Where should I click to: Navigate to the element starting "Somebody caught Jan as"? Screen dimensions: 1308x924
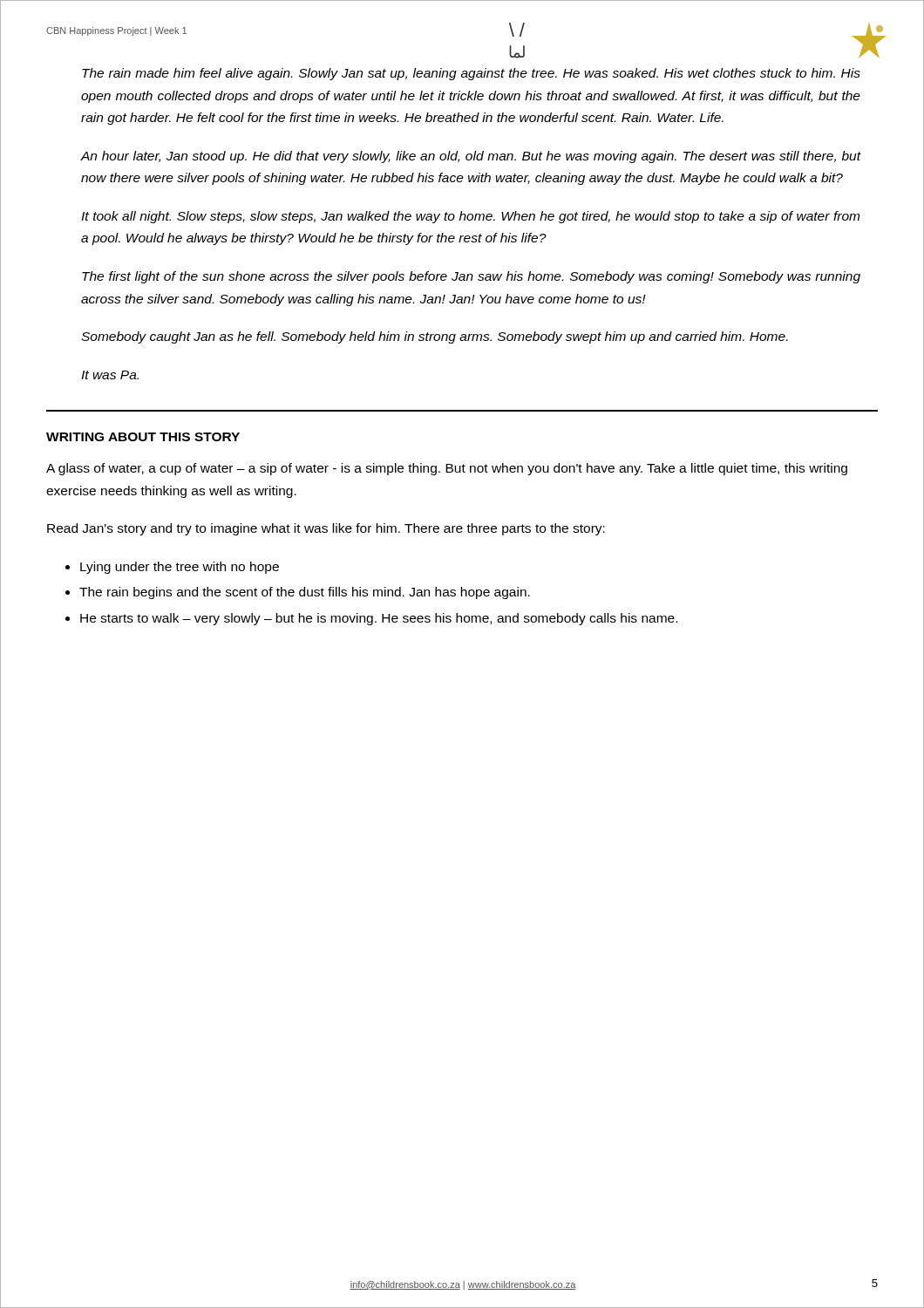tap(435, 336)
